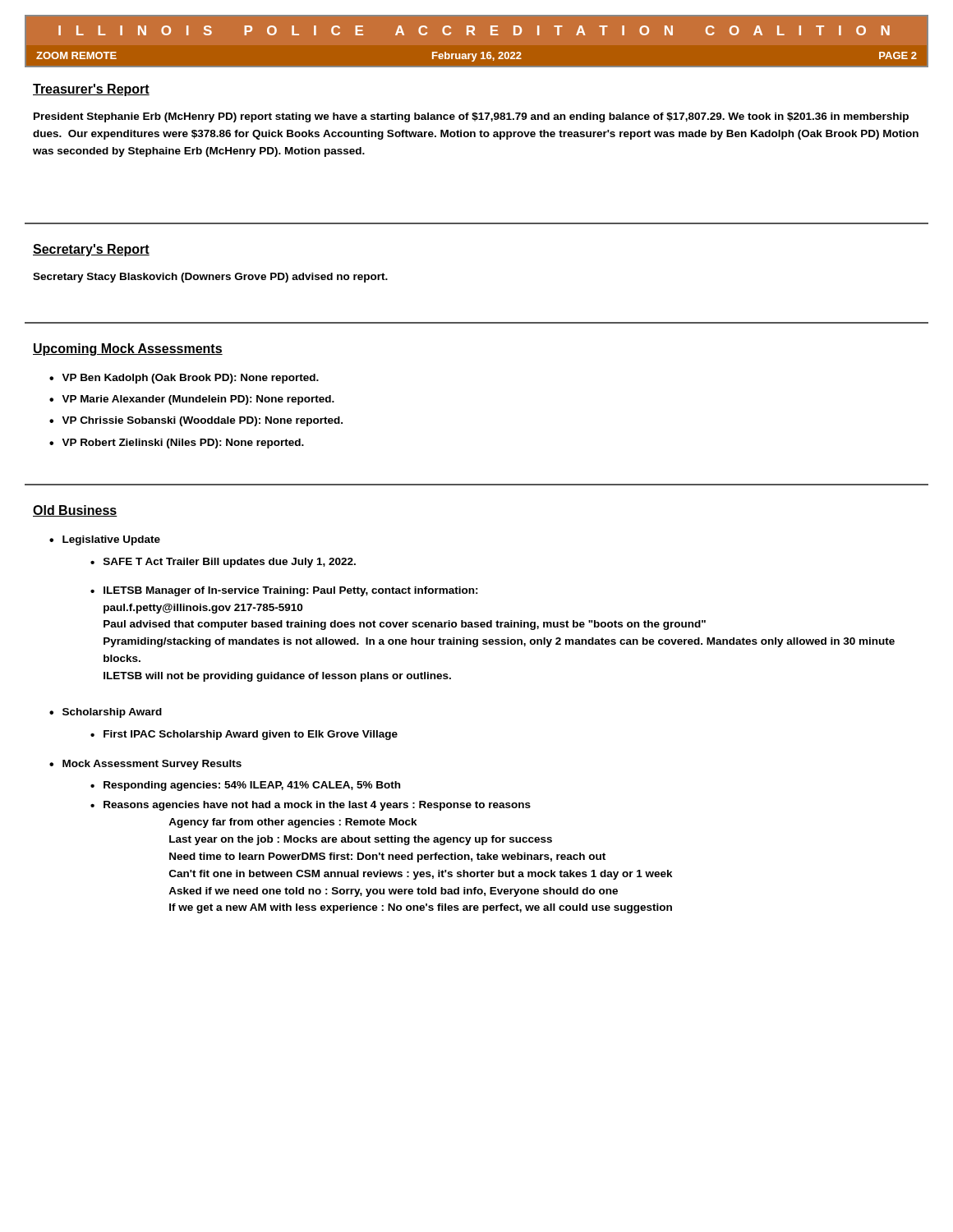Image resolution: width=953 pixels, height=1232 pixels.
Task: Click the passage that begins "Secretary Stacy Blaskovich (Downers Grove"
Action: coord(210,276)
